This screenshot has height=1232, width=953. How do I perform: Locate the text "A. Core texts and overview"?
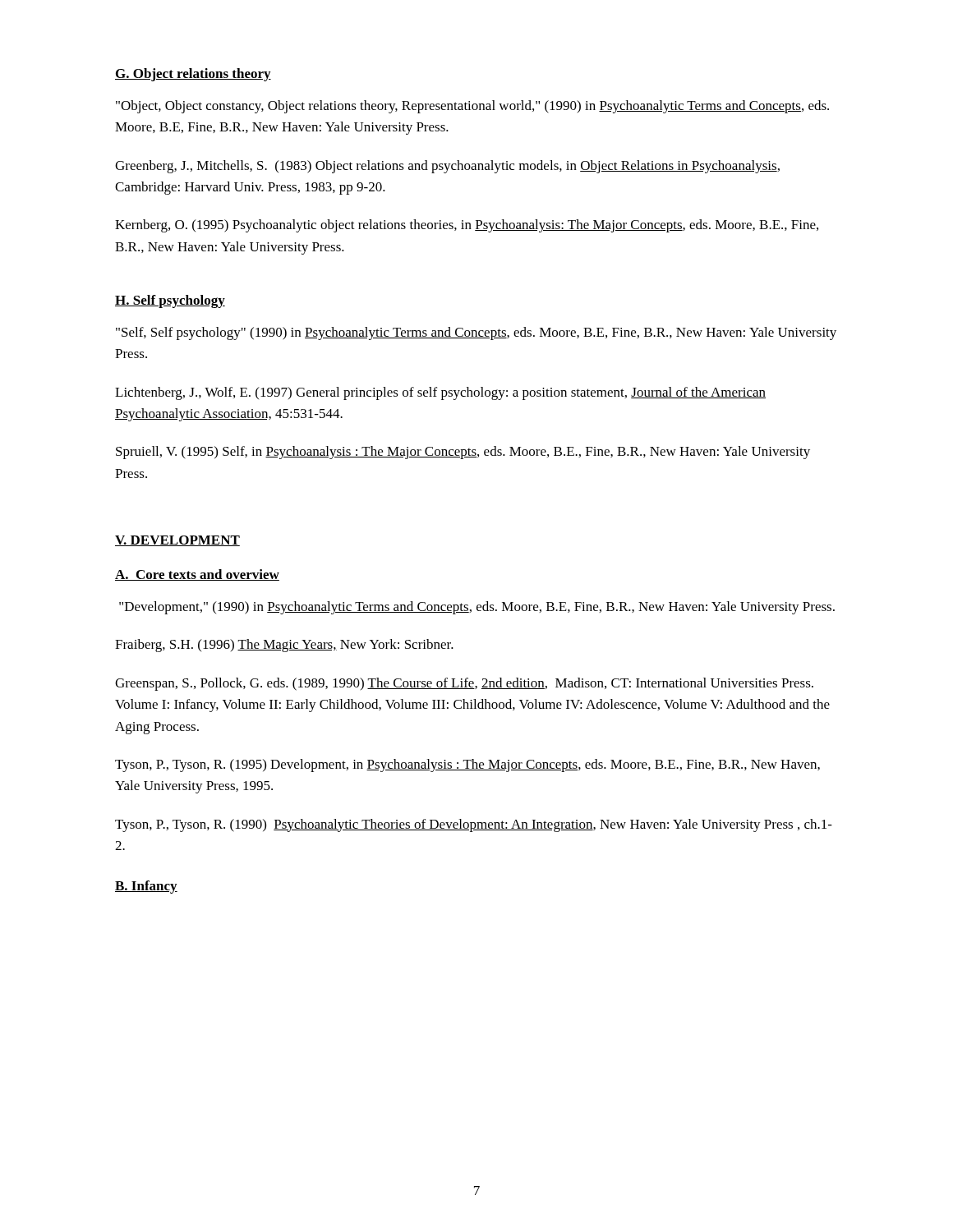pyautogui.click(x=197, y=575)
